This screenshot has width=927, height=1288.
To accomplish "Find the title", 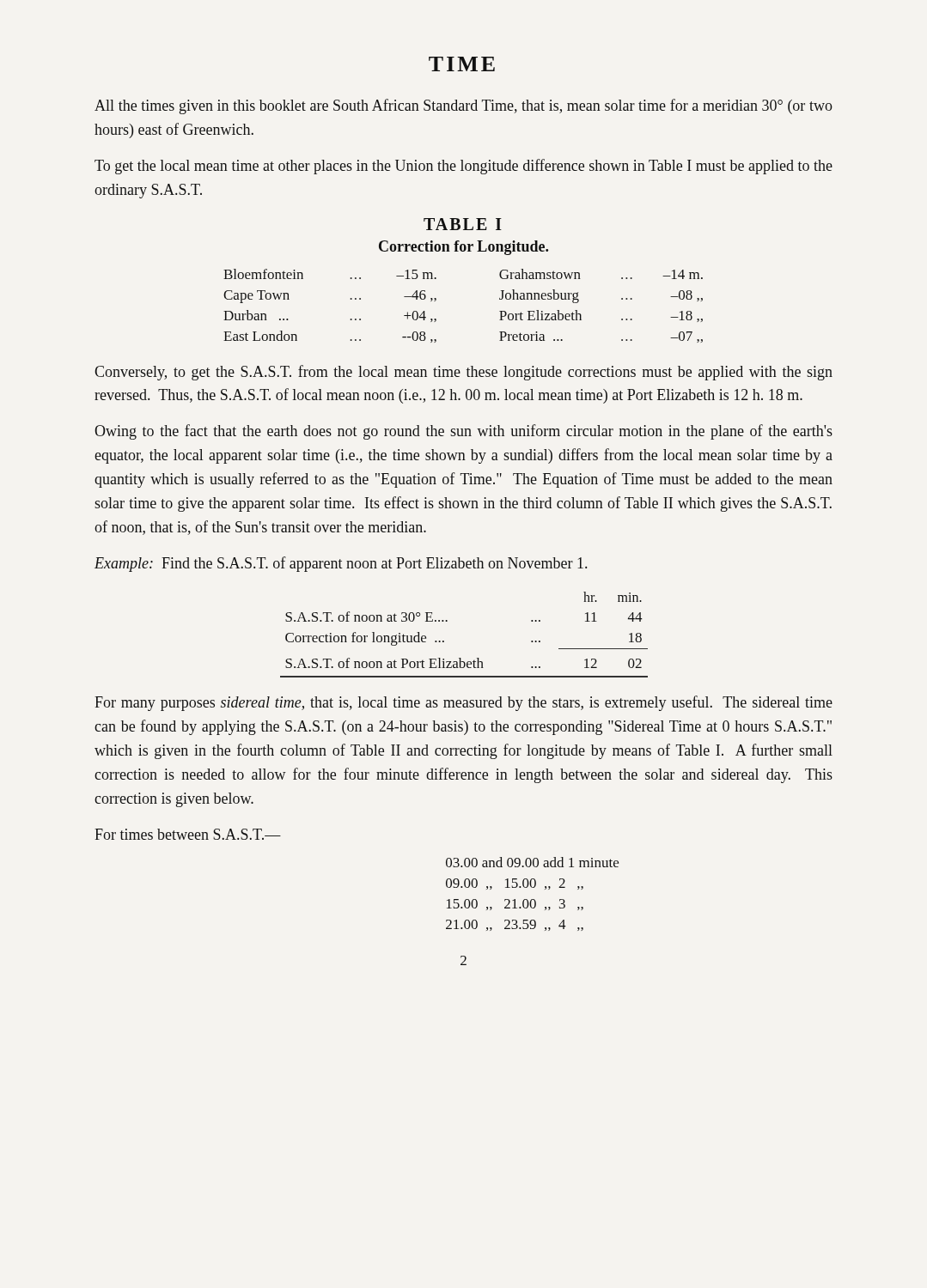I will pos(464,64).
